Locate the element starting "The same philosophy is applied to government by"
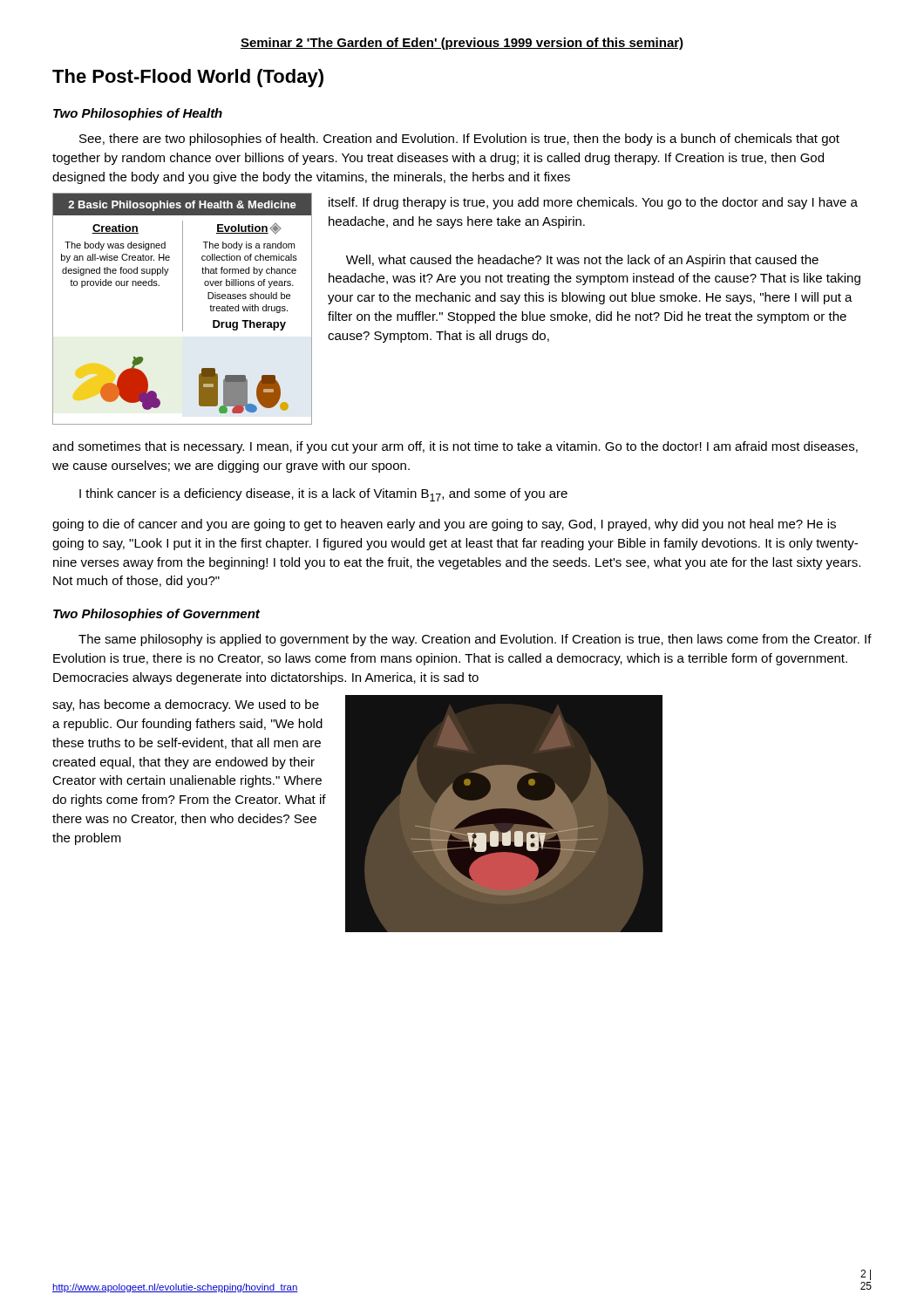The width and height of the screenshot is (924, 1308). [462, 658]
